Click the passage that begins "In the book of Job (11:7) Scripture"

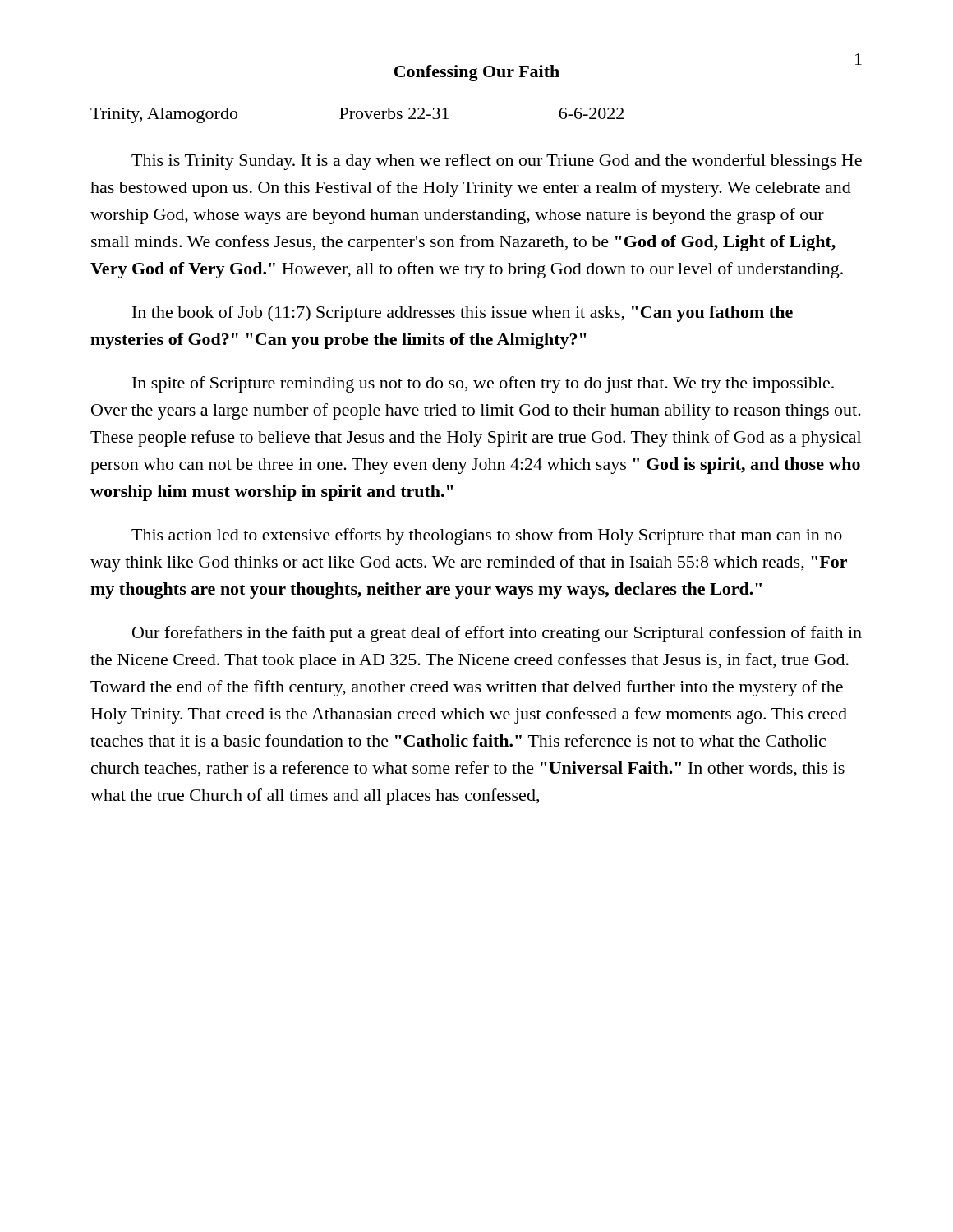(x=476, y=325)
